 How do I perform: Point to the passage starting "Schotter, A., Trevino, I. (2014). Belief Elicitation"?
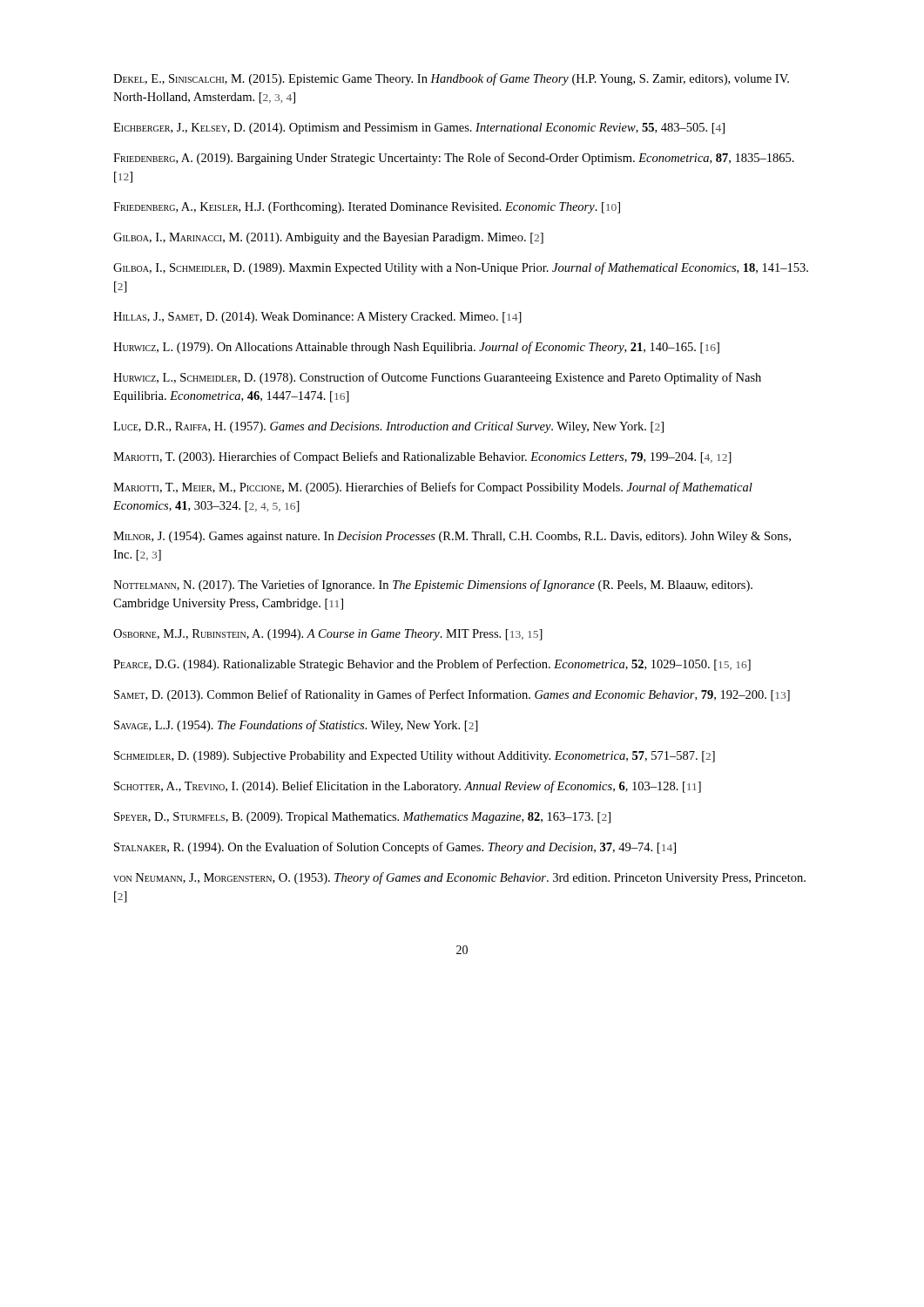pos(462,787)
